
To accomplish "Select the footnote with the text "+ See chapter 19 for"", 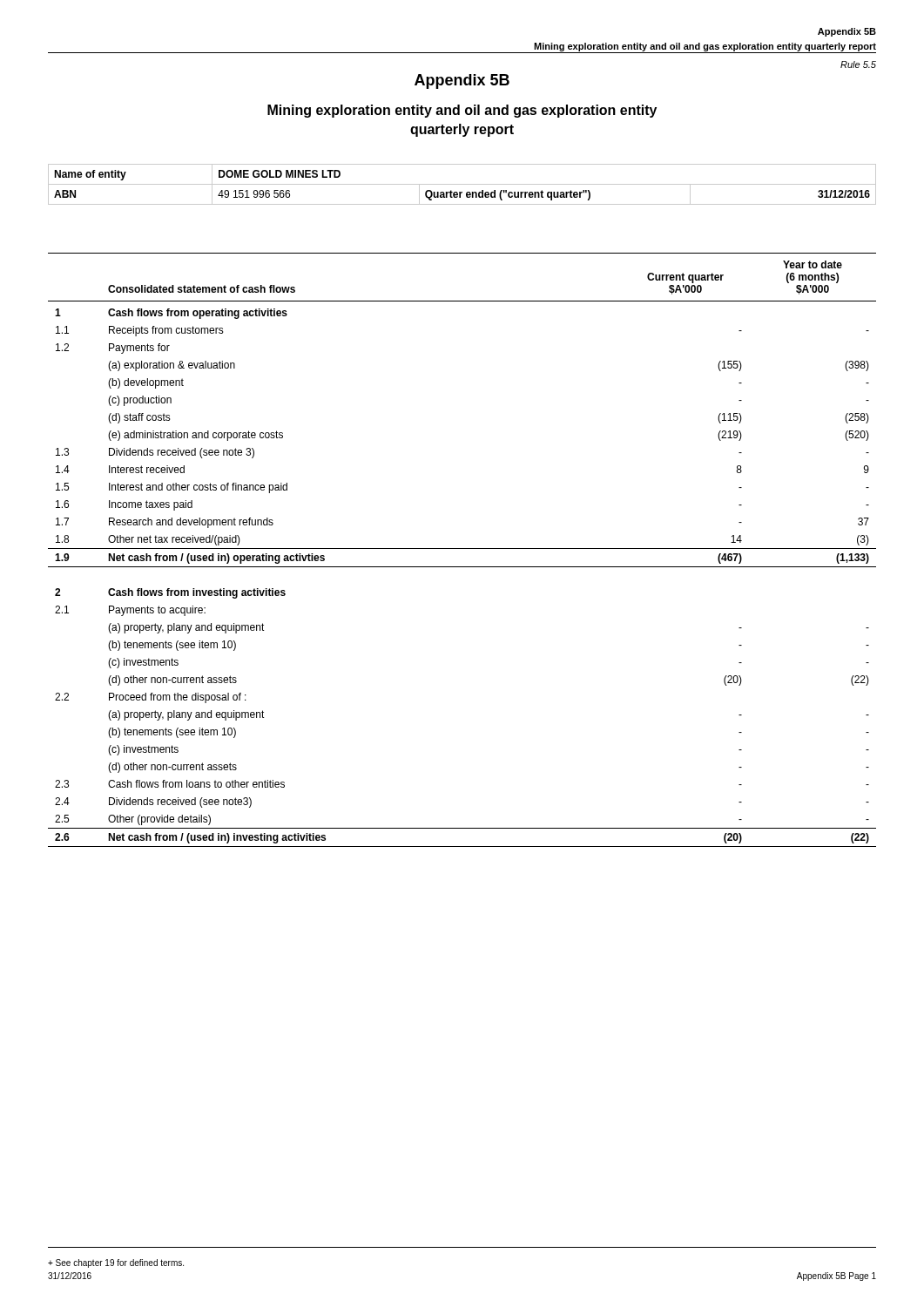I will [116, 1263].
